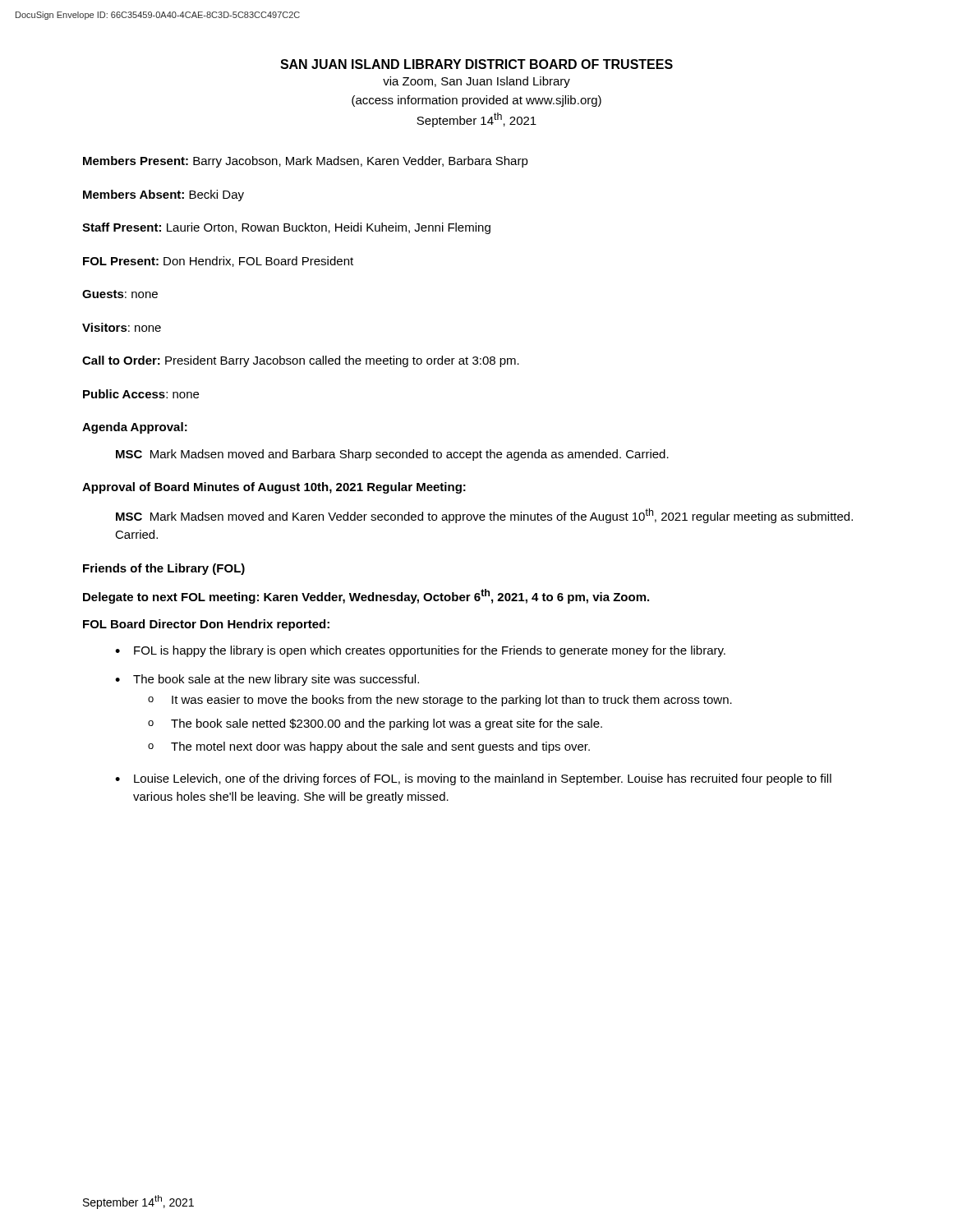The height and width of the screenshot is (1232, 953).
Task: Locate the region starting "Delegate to next FOL meeting: Karen"
Action: point(366,595)
